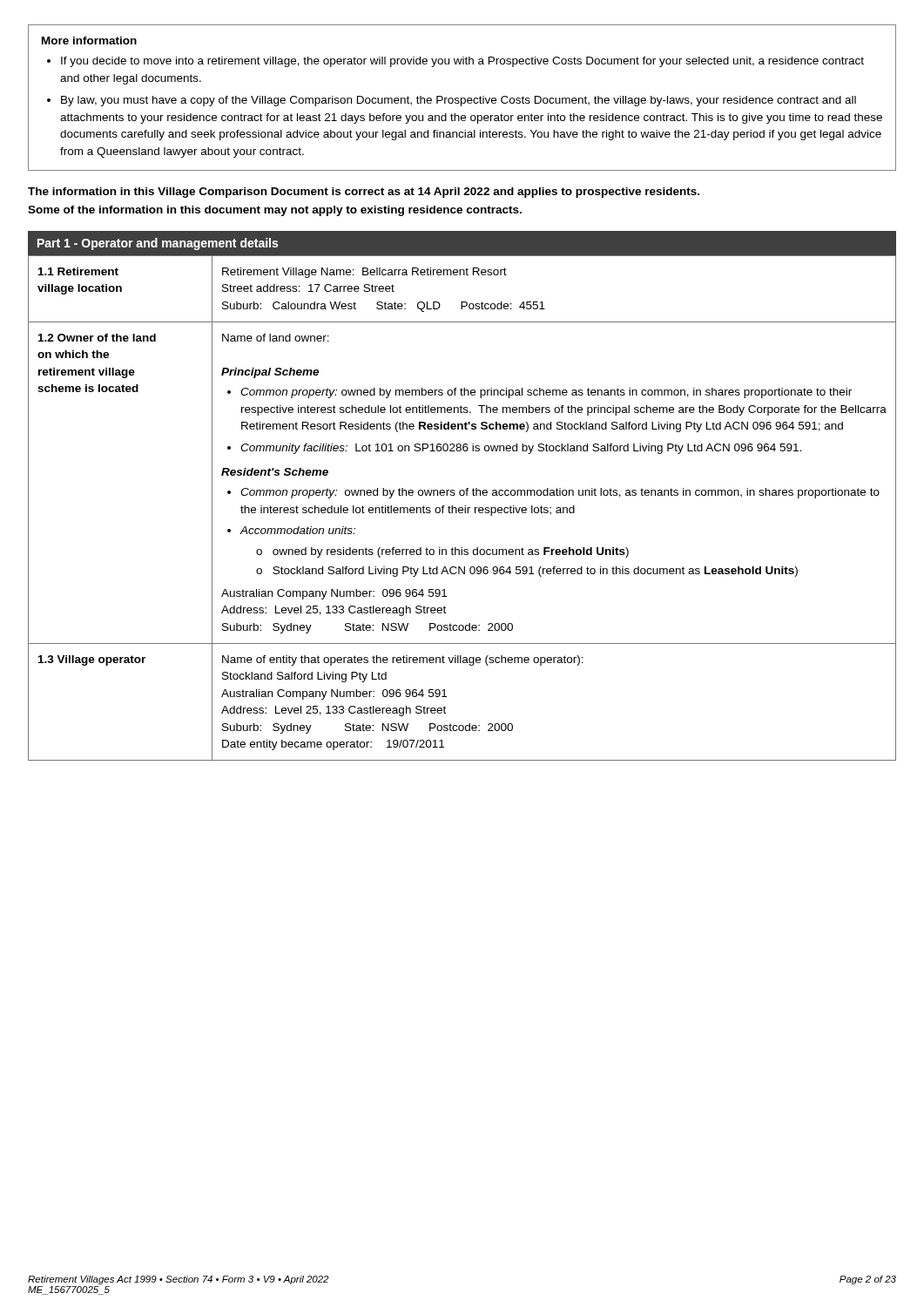Find the section header on this page that starts "Part 1 - Operator and management"
Image resolution: width=924 pixels, height=1307 pixels.
tap(158, 243)
